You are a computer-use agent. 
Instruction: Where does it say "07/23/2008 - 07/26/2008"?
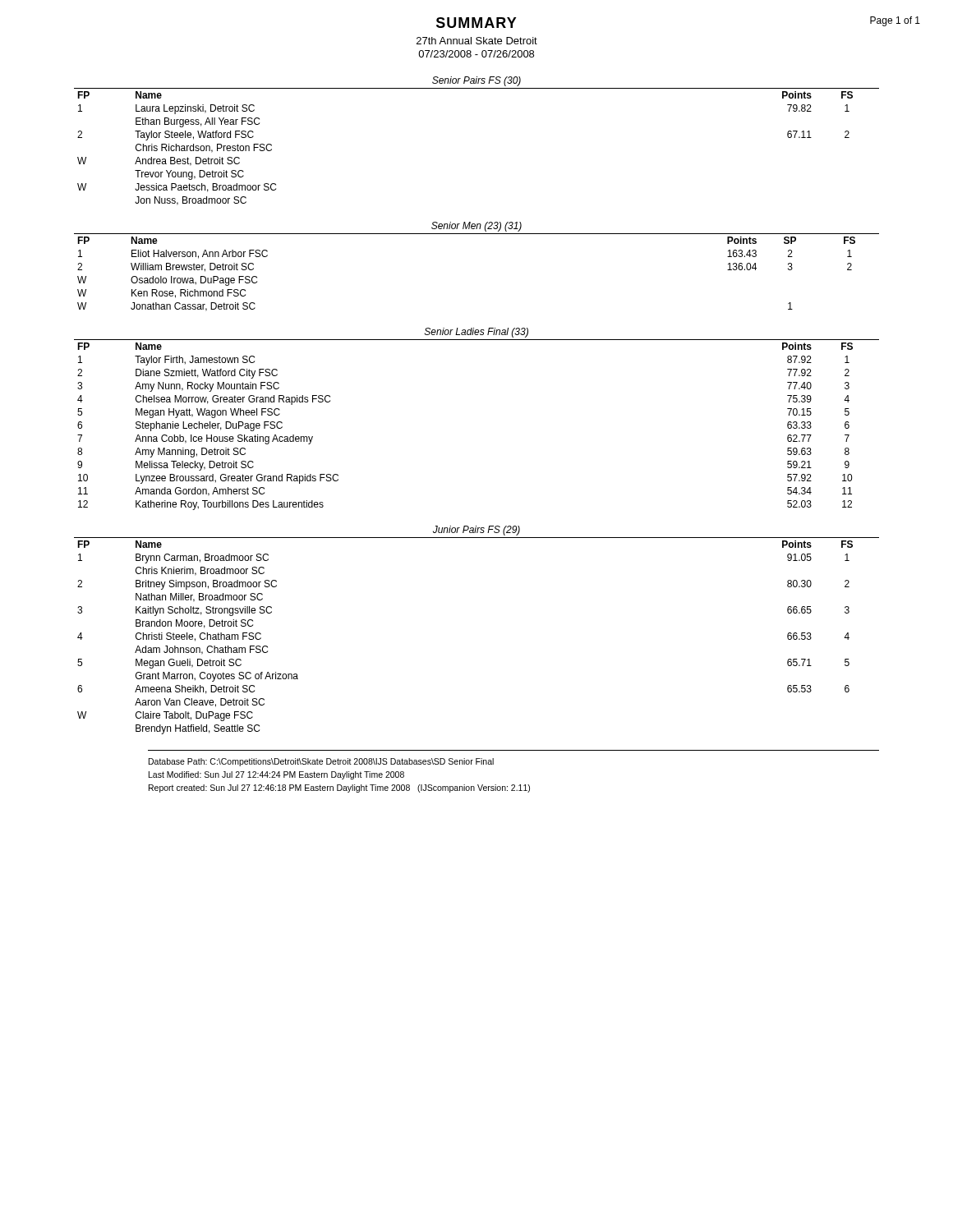tap(476, 54)
